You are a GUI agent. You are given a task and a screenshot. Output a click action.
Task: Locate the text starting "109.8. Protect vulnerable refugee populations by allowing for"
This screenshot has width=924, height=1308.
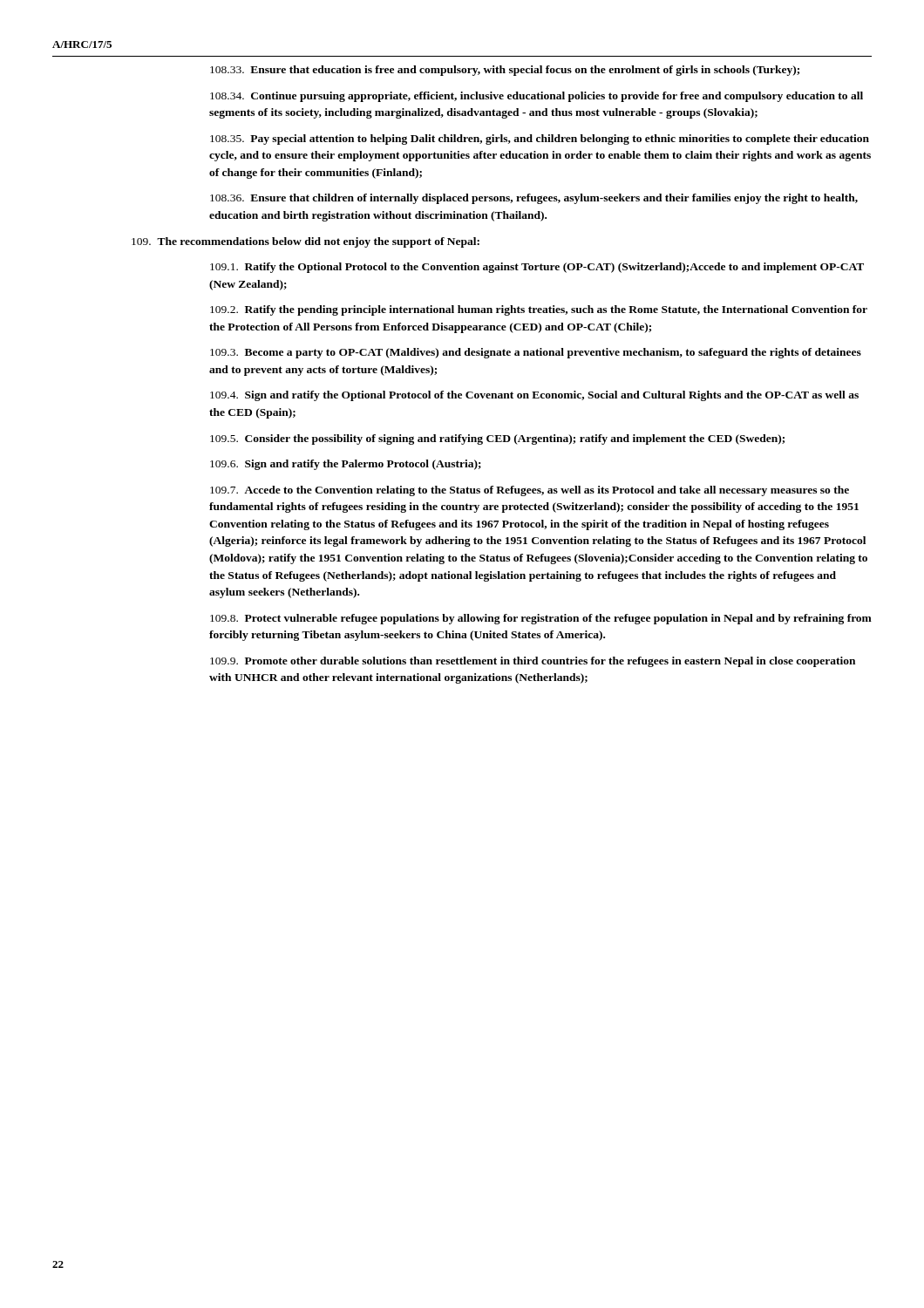(x=540, y=626)
